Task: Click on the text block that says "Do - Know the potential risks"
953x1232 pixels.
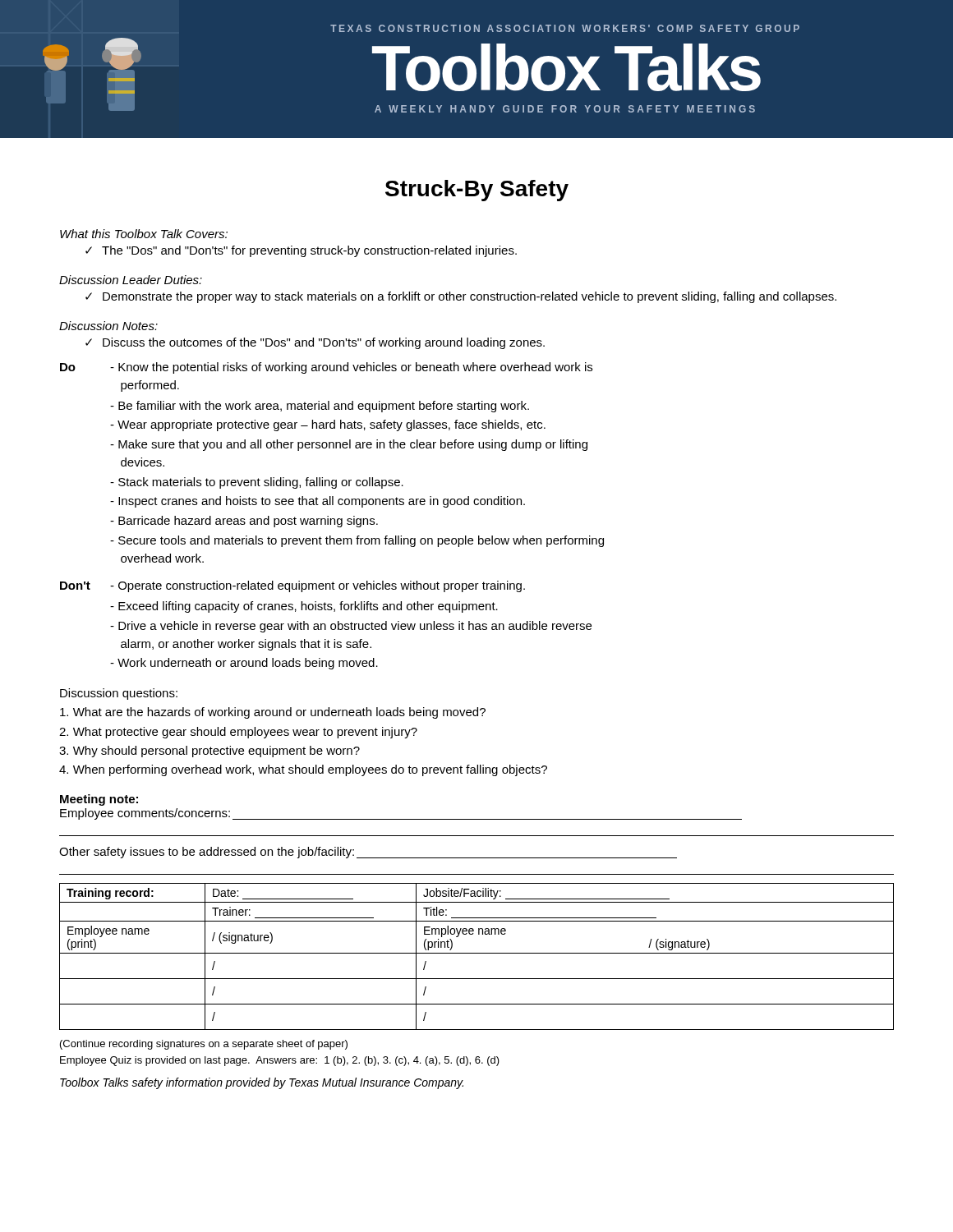Action: coord(326,368)
